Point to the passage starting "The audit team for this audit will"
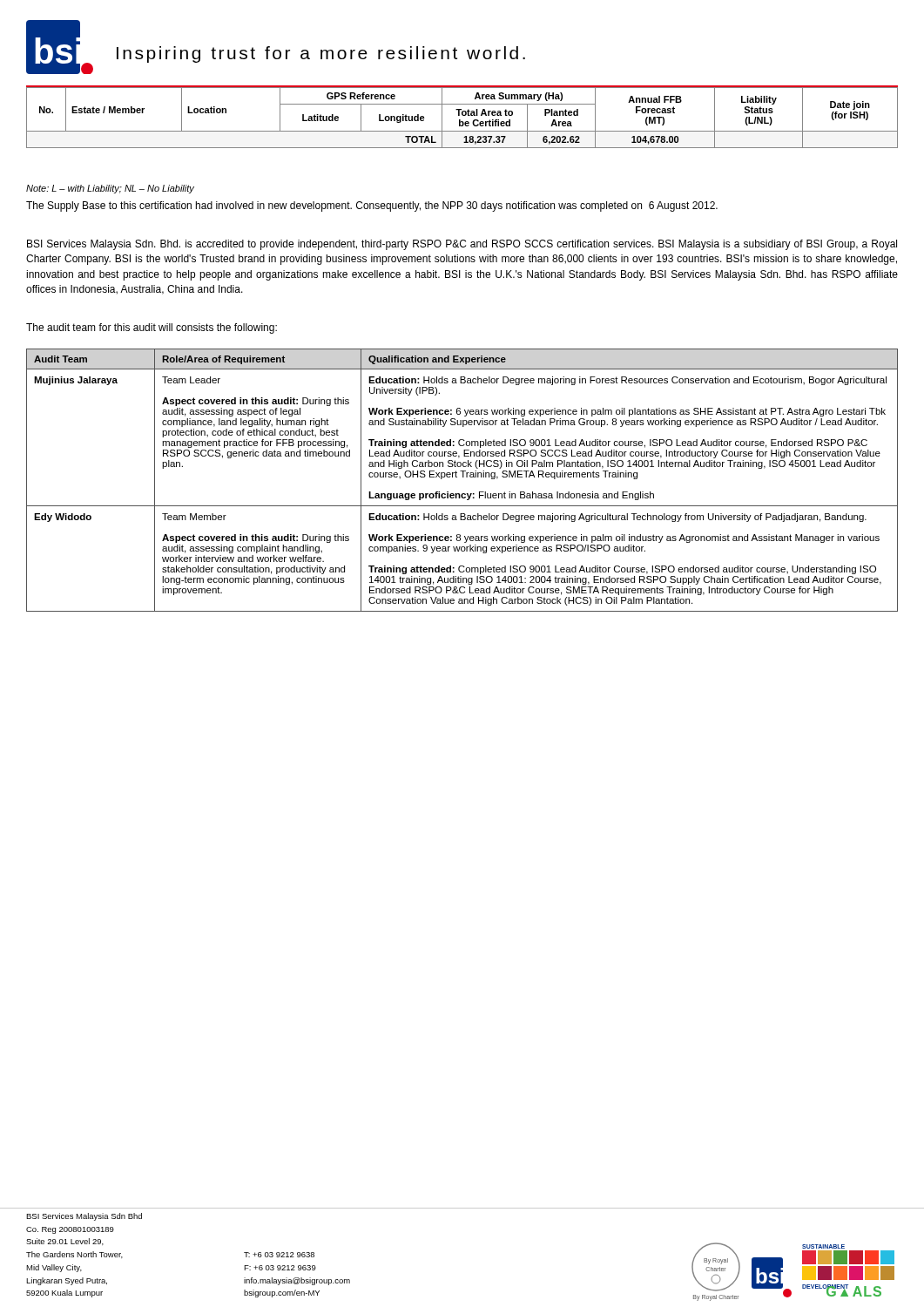Viewport: 924px width, 1307px height. (x=152, y=328)
